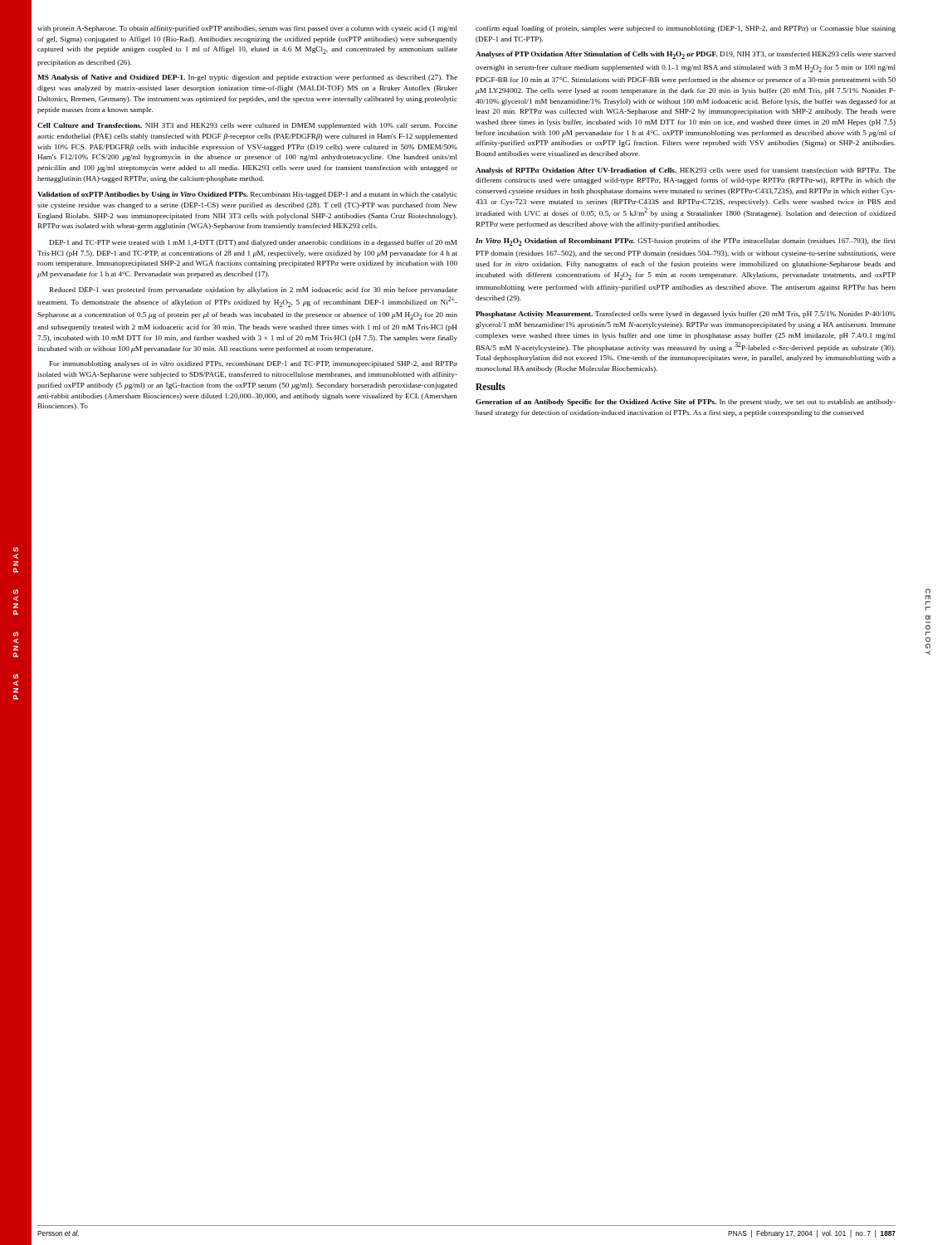Viewport: 952px width, 1245px height.
Task: Locate a section header
Action: [x=490, y=386]
